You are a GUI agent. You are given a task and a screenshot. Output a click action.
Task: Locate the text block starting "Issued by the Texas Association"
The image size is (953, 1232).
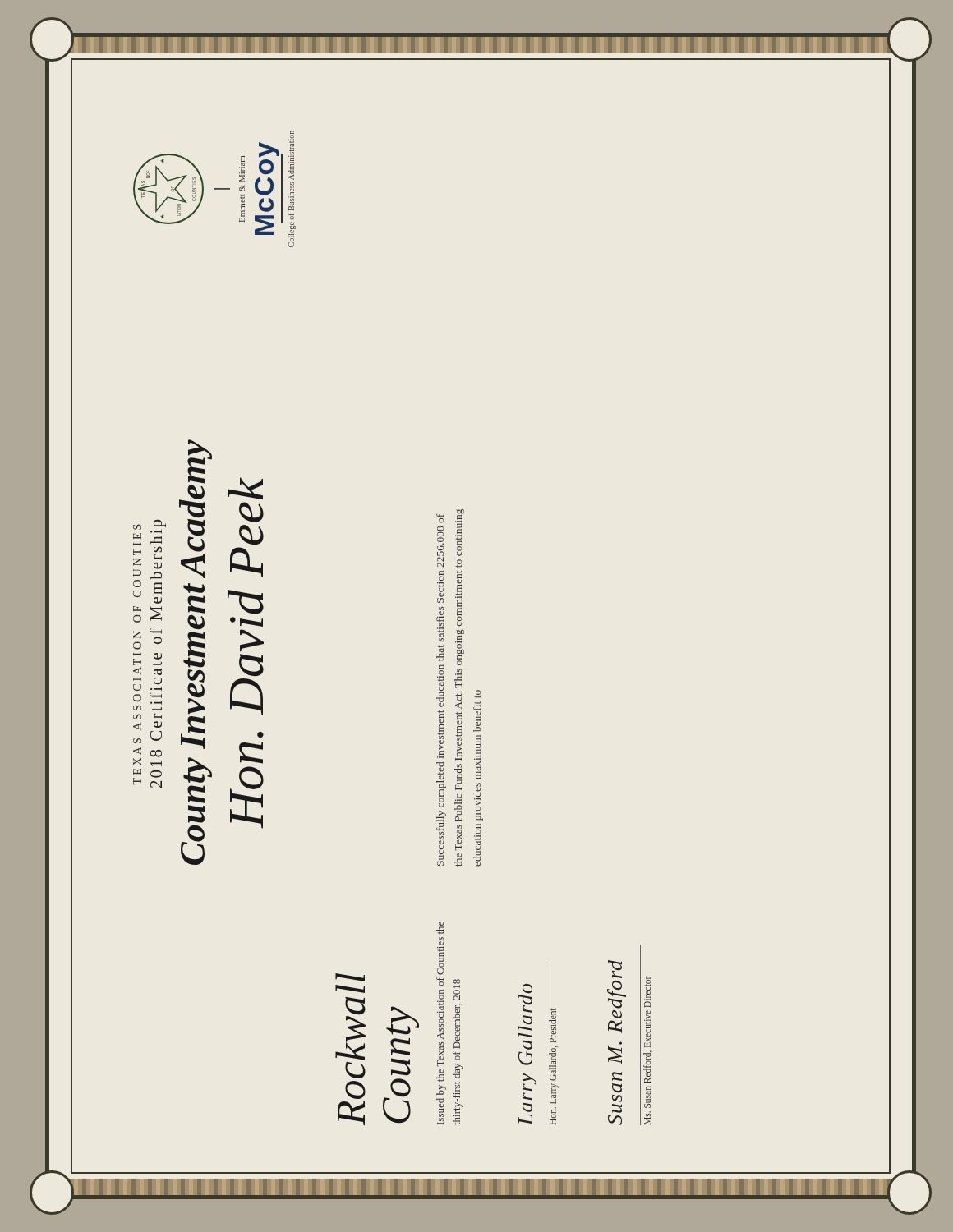click(x=448, y=1023)
